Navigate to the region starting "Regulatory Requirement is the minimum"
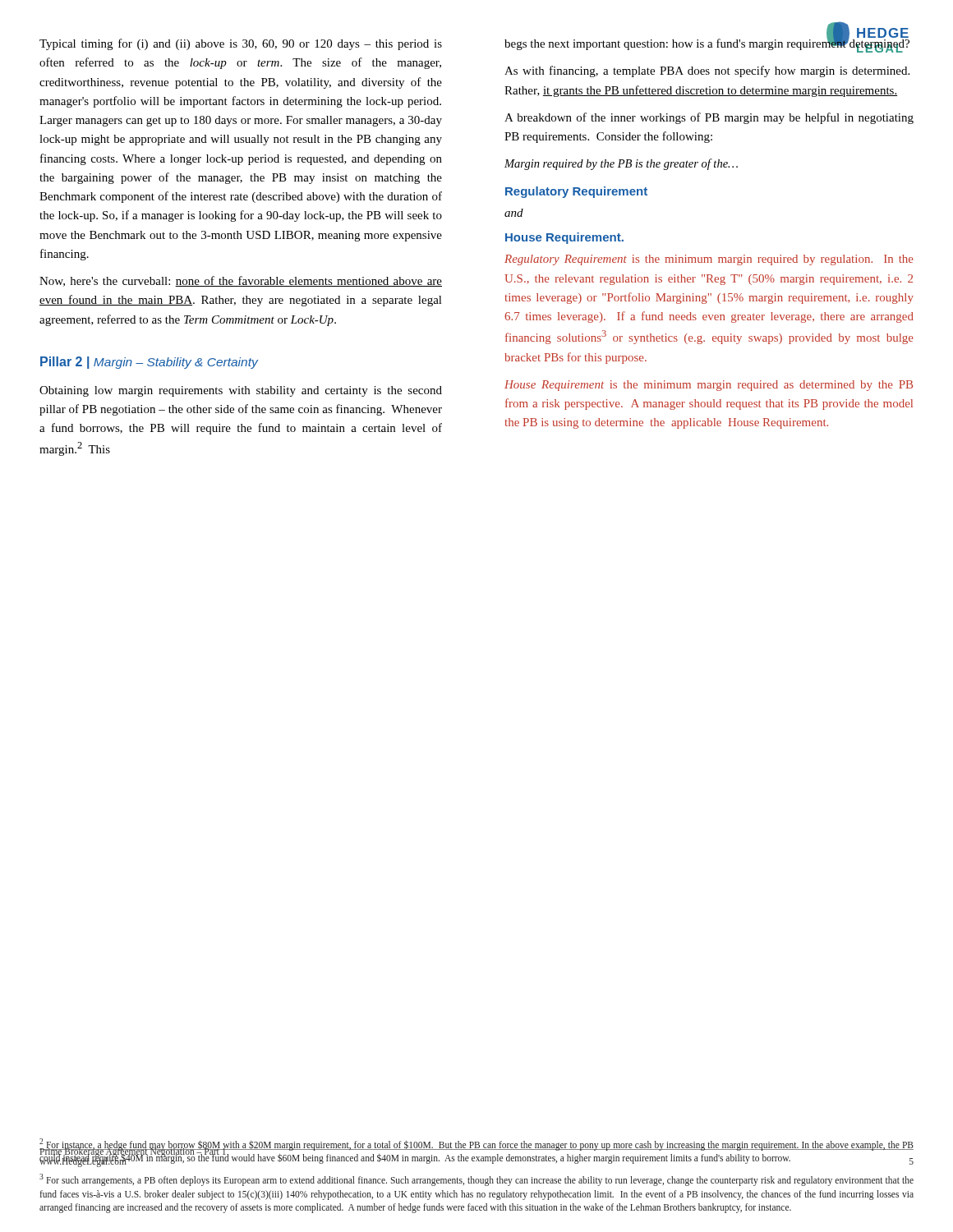Viewport: 953px width, 1232px height. coord(709,309)
